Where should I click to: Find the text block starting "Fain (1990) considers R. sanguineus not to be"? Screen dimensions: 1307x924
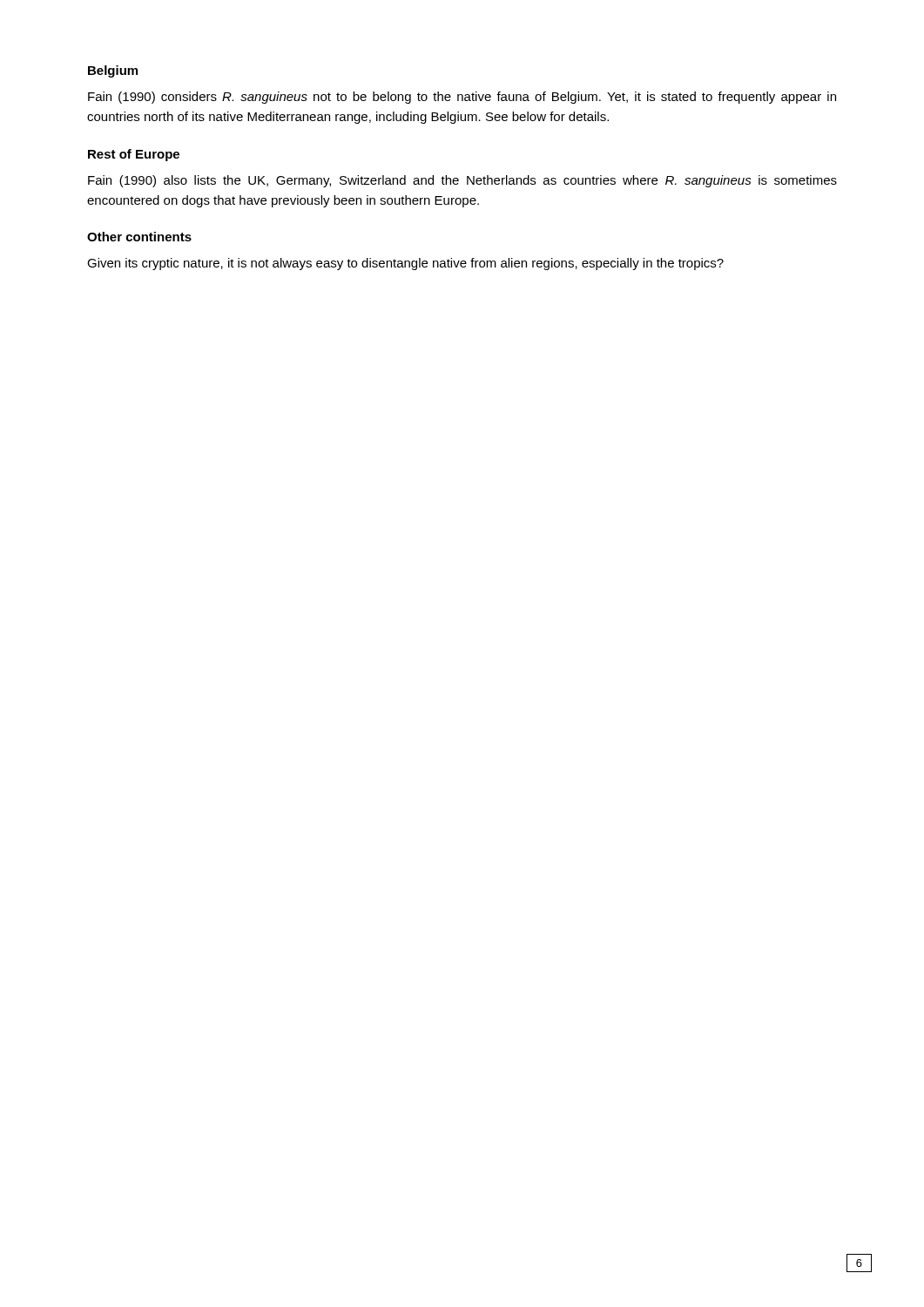click(x=462, y=106)
